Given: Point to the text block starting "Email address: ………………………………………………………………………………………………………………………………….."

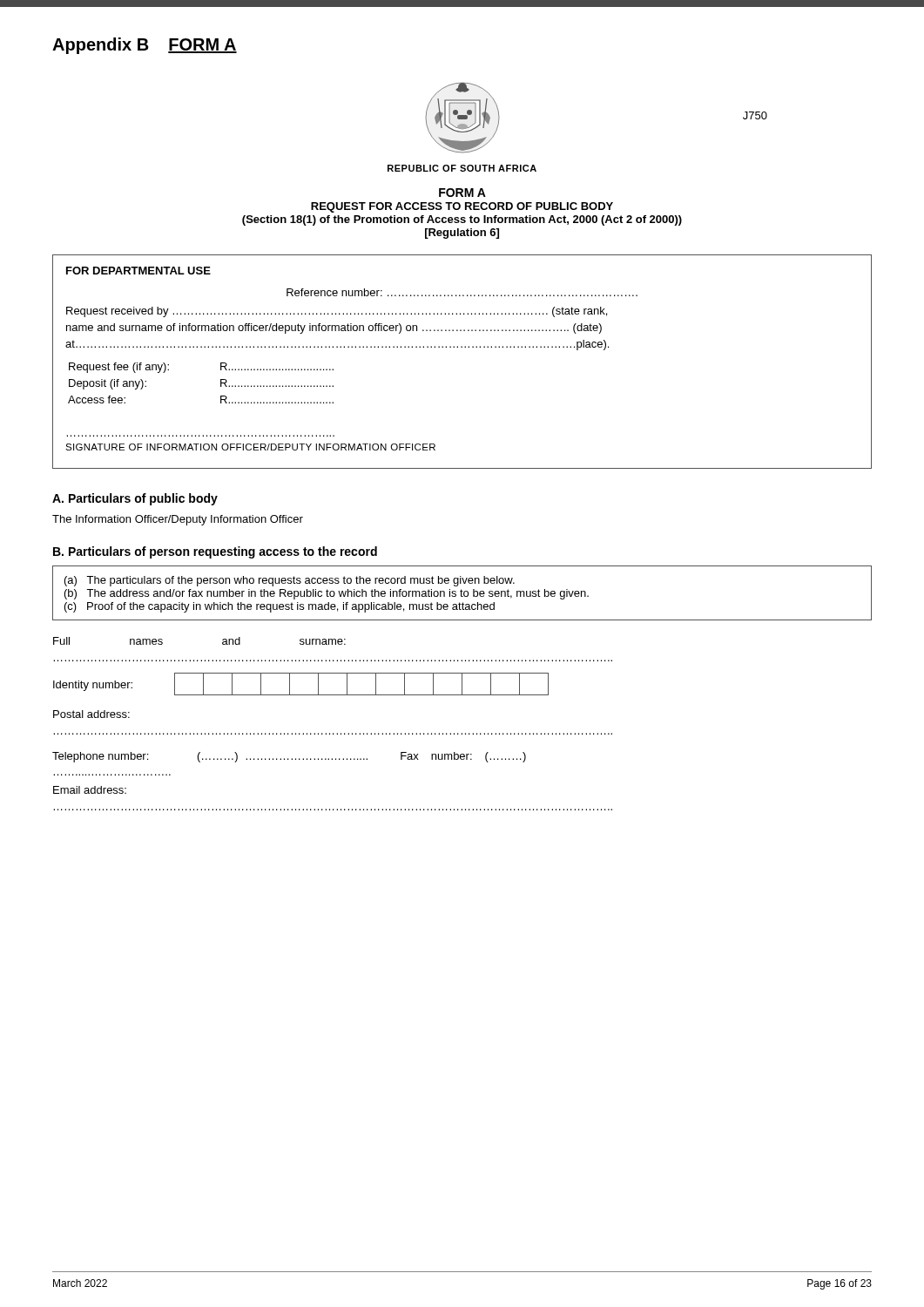Looking at the screenshot, I should tap(462, 798).
